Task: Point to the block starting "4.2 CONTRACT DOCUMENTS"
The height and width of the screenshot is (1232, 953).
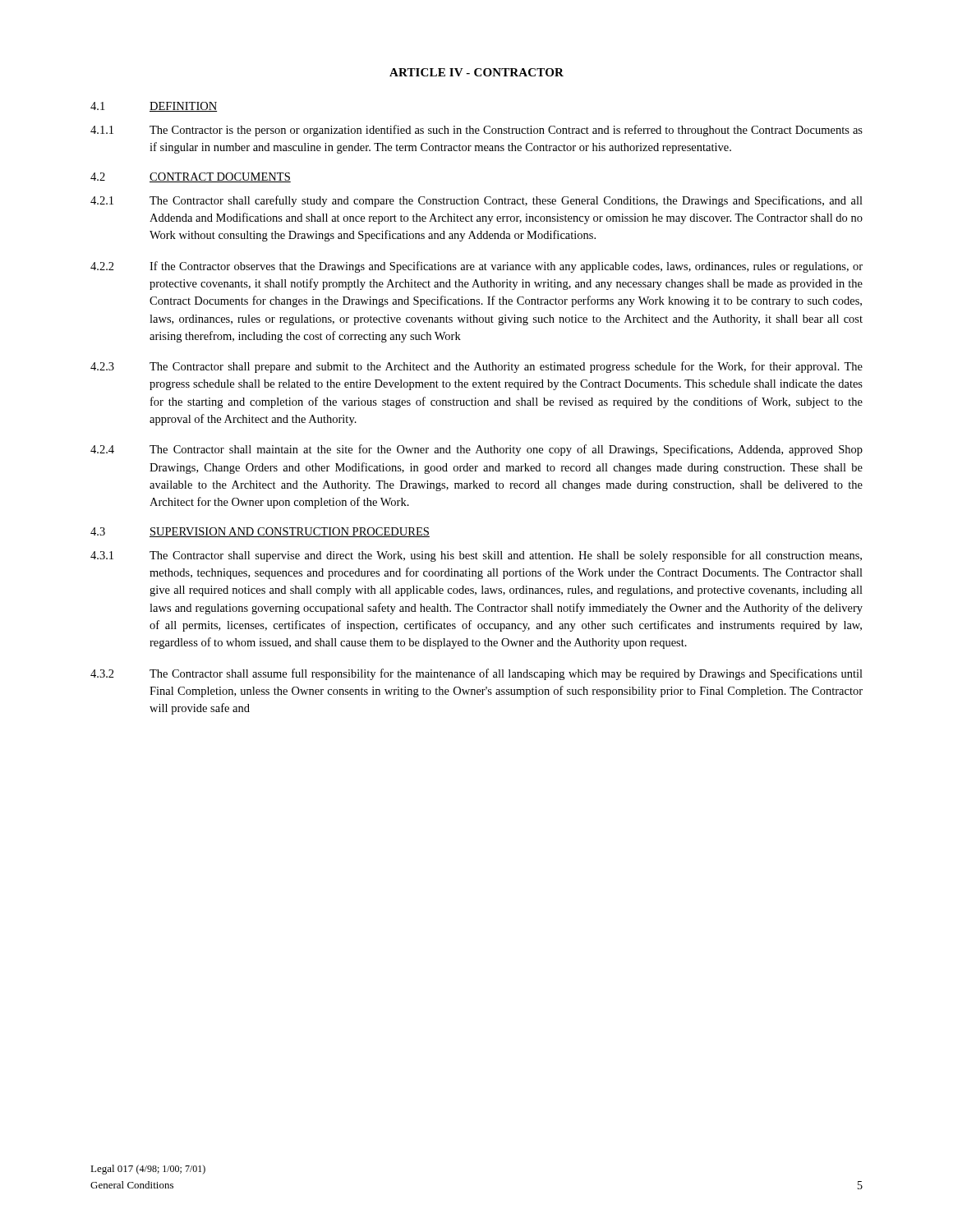Action: point(190,177)
